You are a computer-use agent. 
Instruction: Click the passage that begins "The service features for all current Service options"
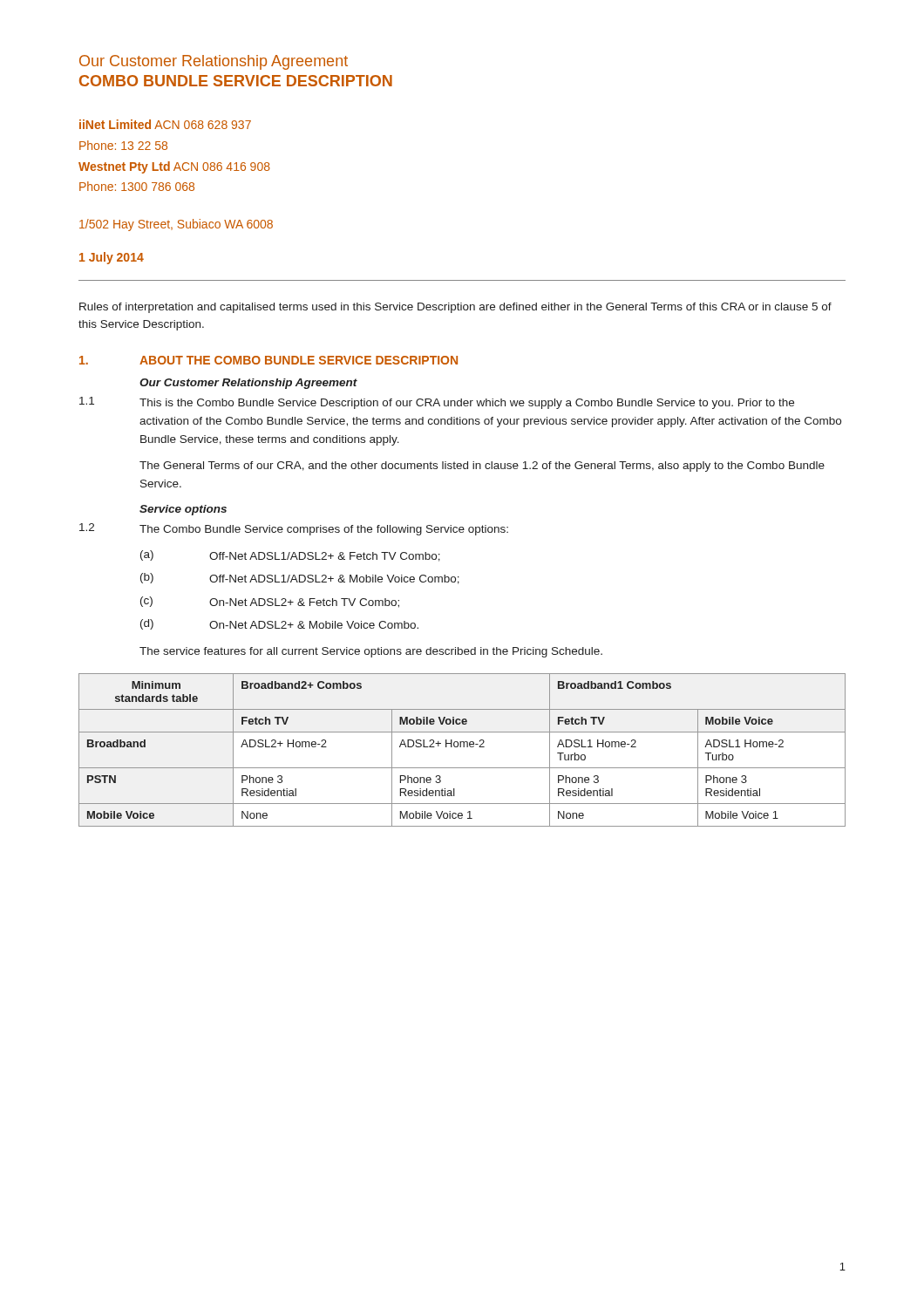click(x=371, y=651)
